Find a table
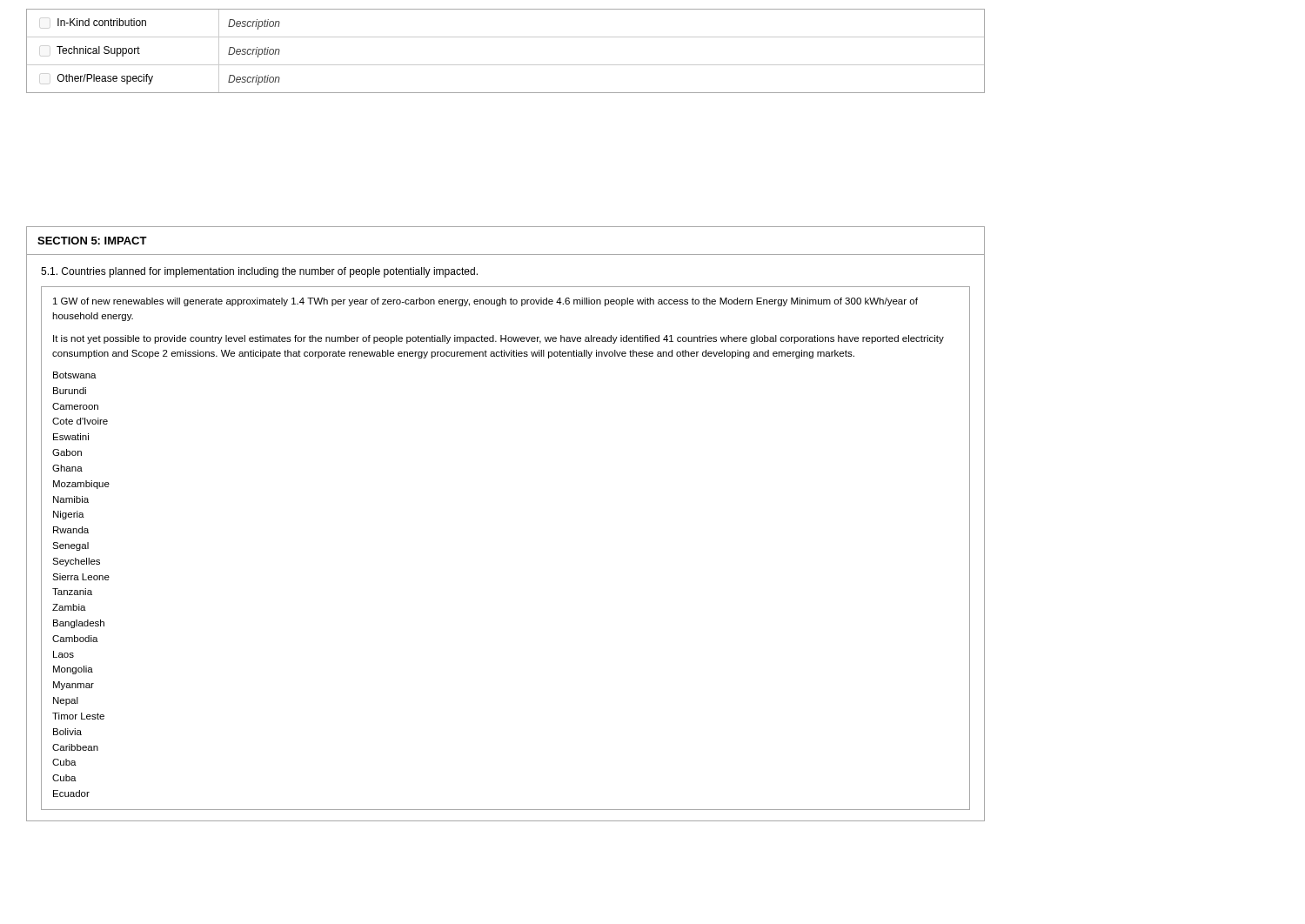Screen dimensions: 924x1305 505,51
